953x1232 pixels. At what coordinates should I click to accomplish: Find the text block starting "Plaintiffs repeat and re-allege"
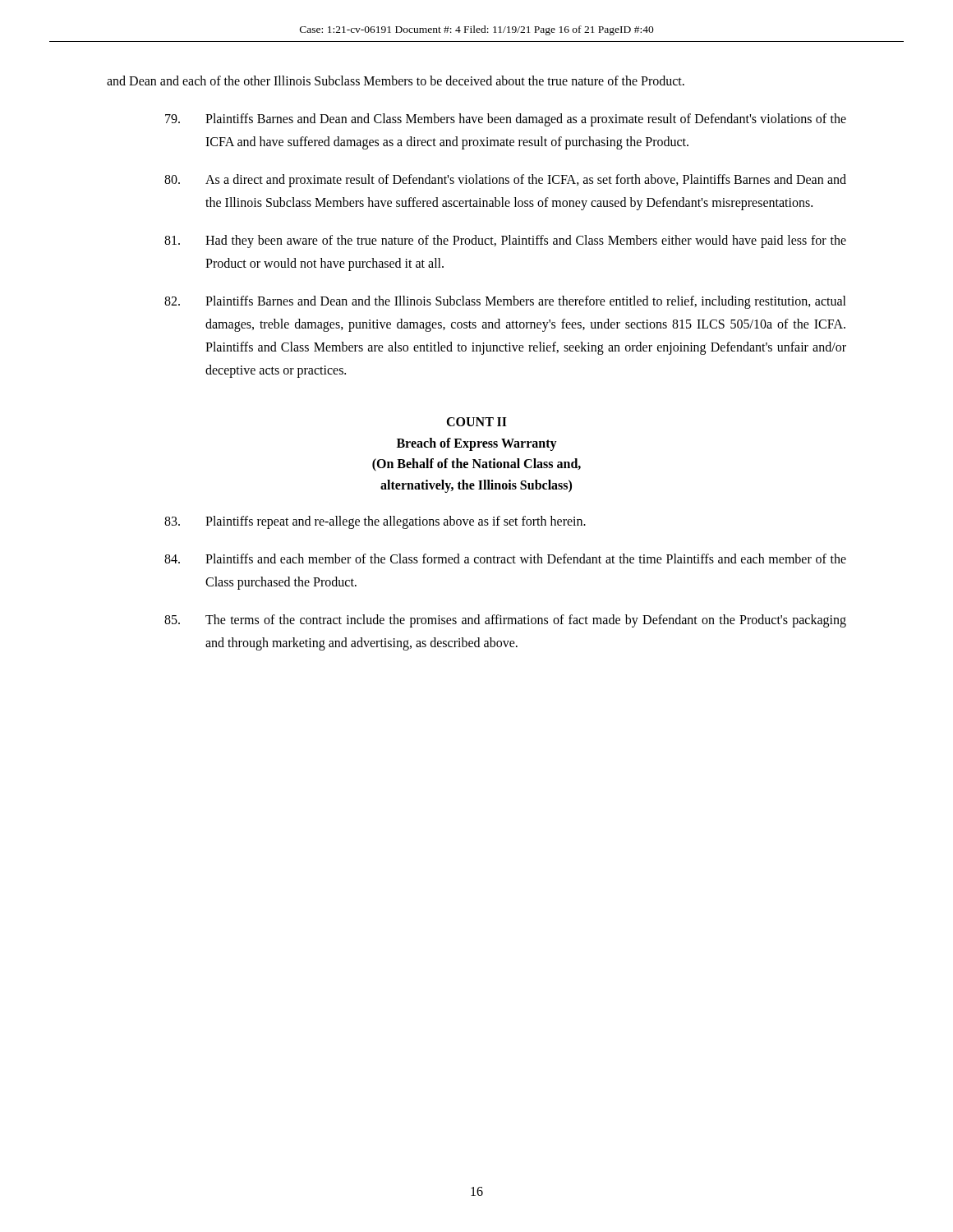coord(476,522)
